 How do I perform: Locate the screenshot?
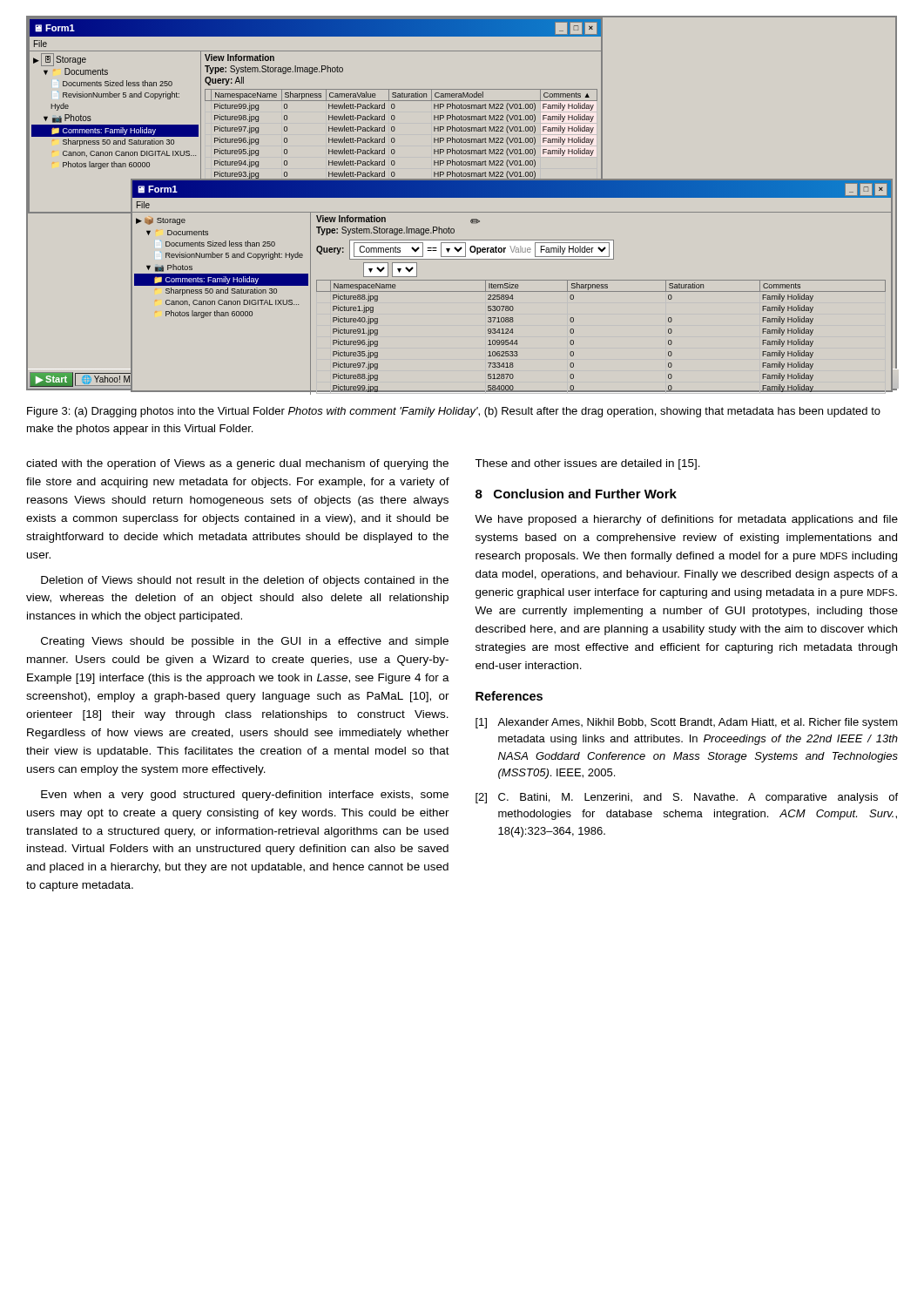[x=462, y=203]
